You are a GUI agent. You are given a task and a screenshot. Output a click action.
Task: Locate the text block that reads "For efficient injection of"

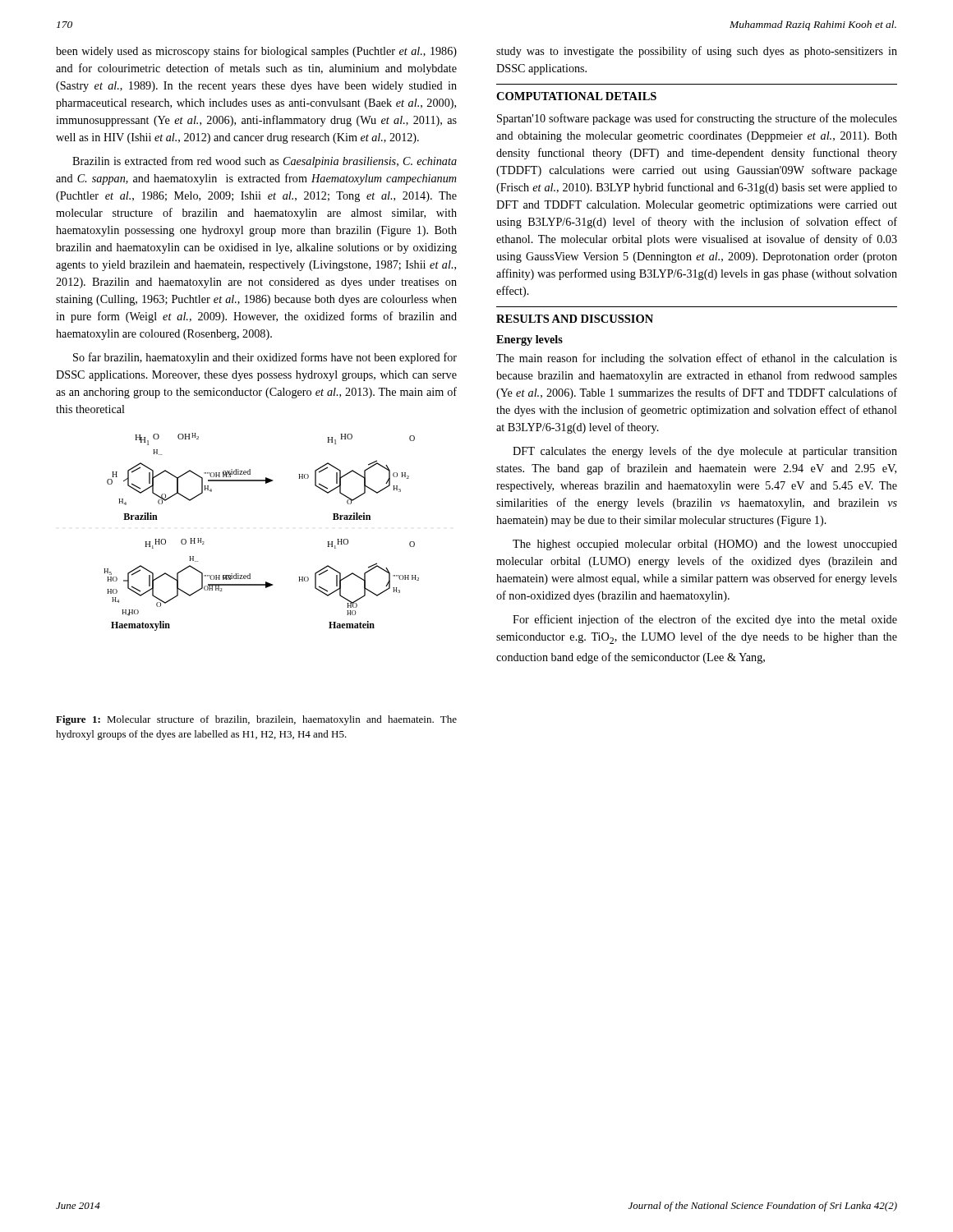point(697,639)
